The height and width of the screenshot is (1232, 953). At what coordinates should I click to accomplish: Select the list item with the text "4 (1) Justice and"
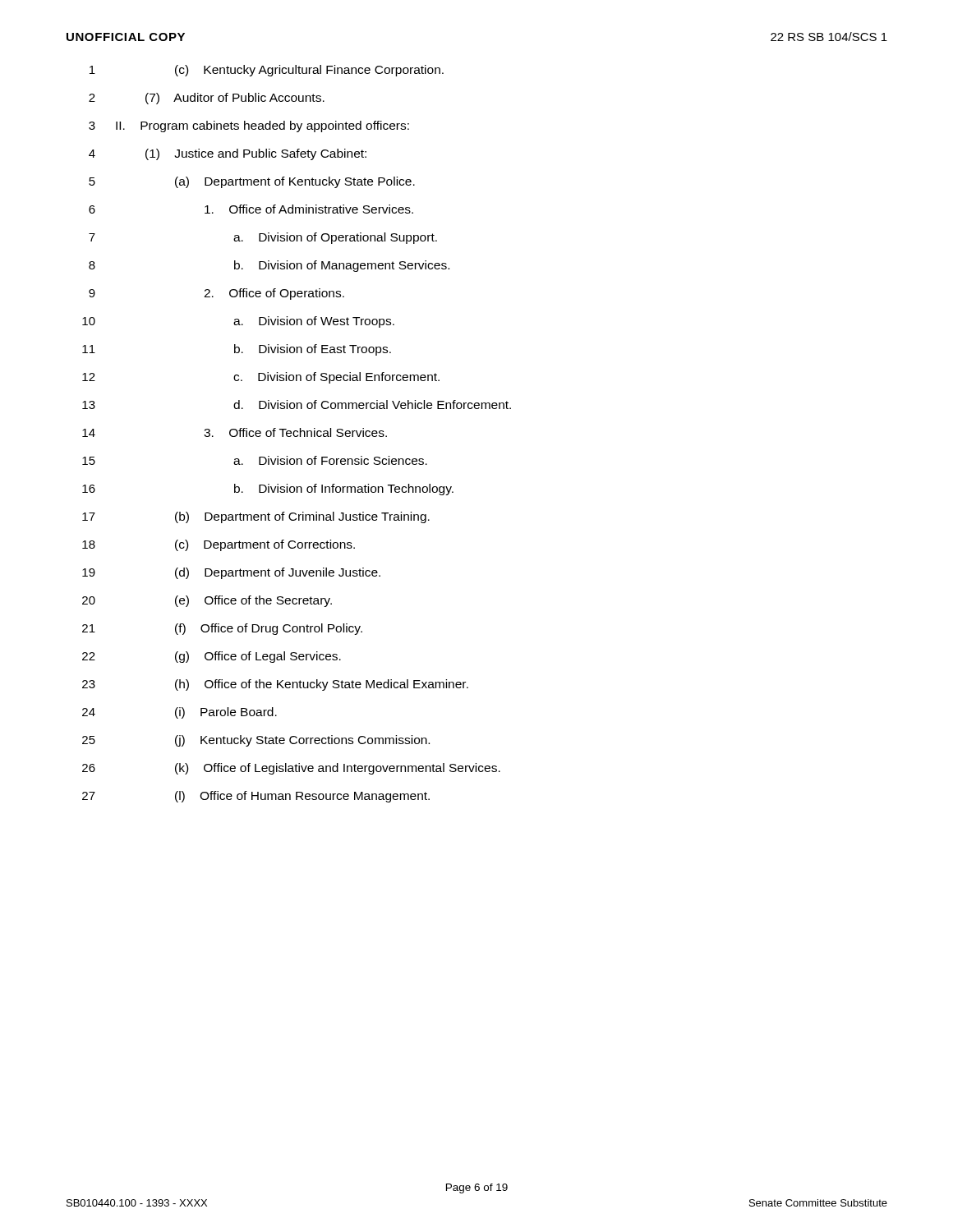coord(228,154)
